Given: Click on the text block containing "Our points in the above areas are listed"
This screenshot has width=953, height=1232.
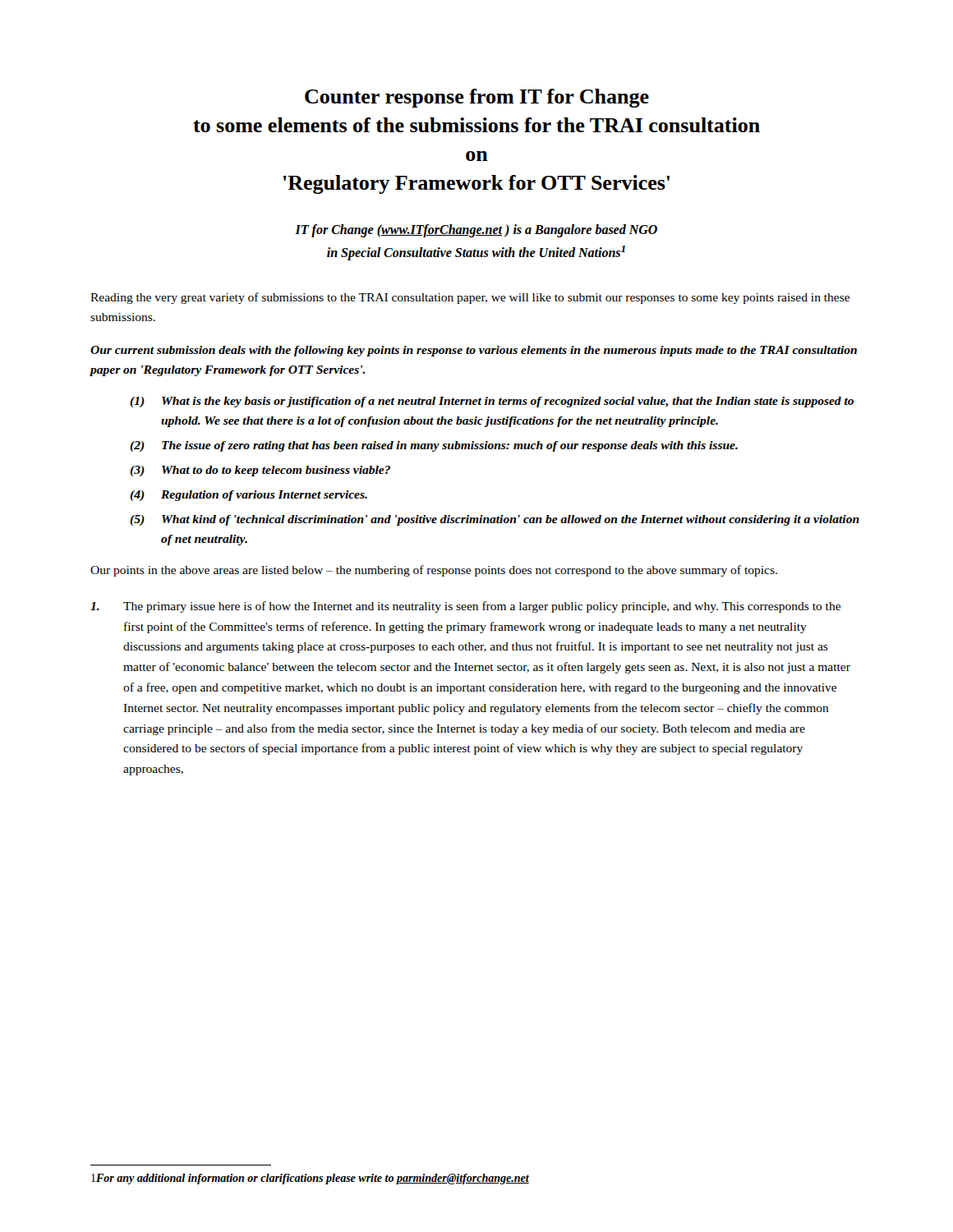Looking at the screenshot, I should click(x=434, y=569).
